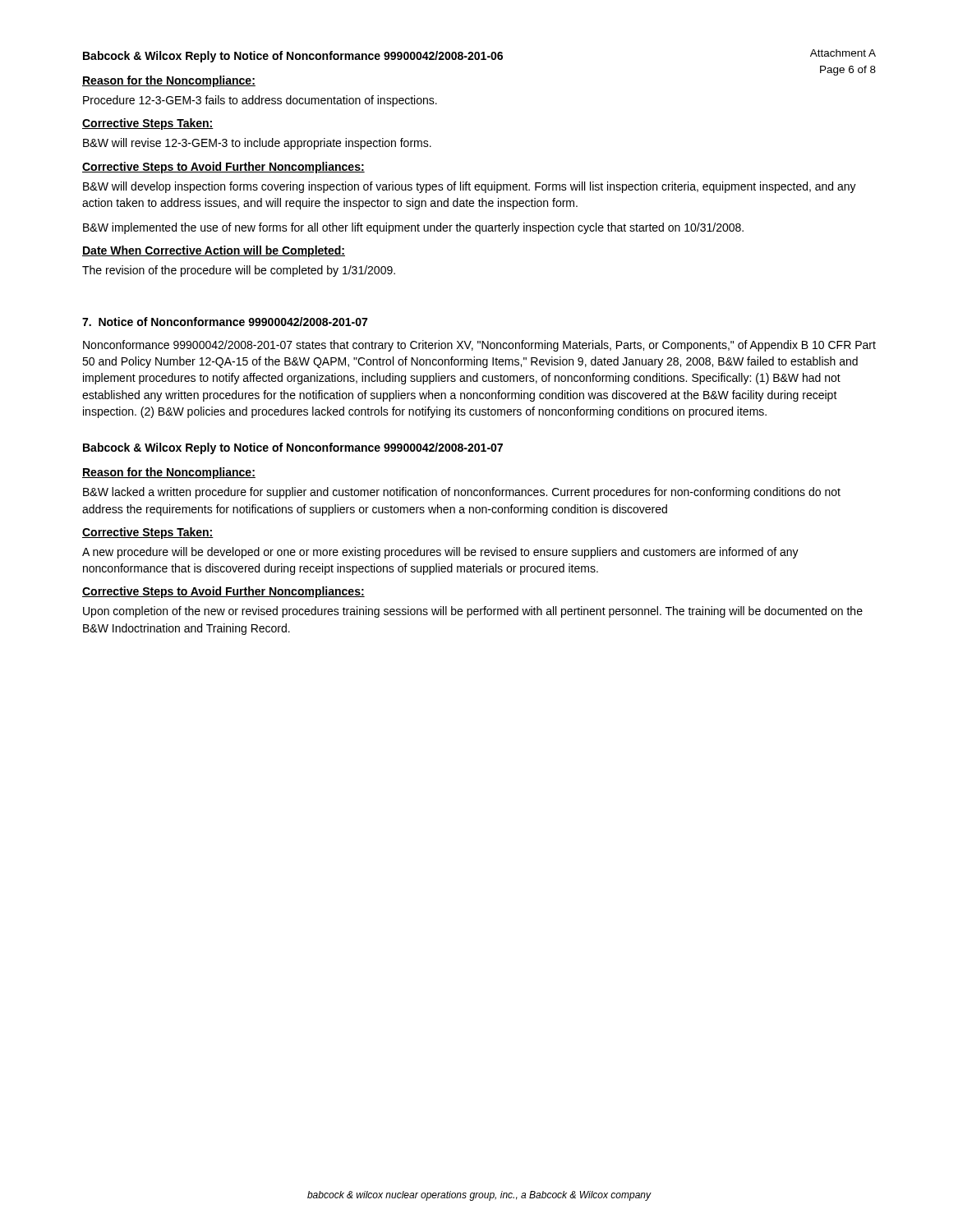
Task: Select the section header containing "7. Notice of Nonconformance 99900042/2008-201-07"
Action: [225, 322]
